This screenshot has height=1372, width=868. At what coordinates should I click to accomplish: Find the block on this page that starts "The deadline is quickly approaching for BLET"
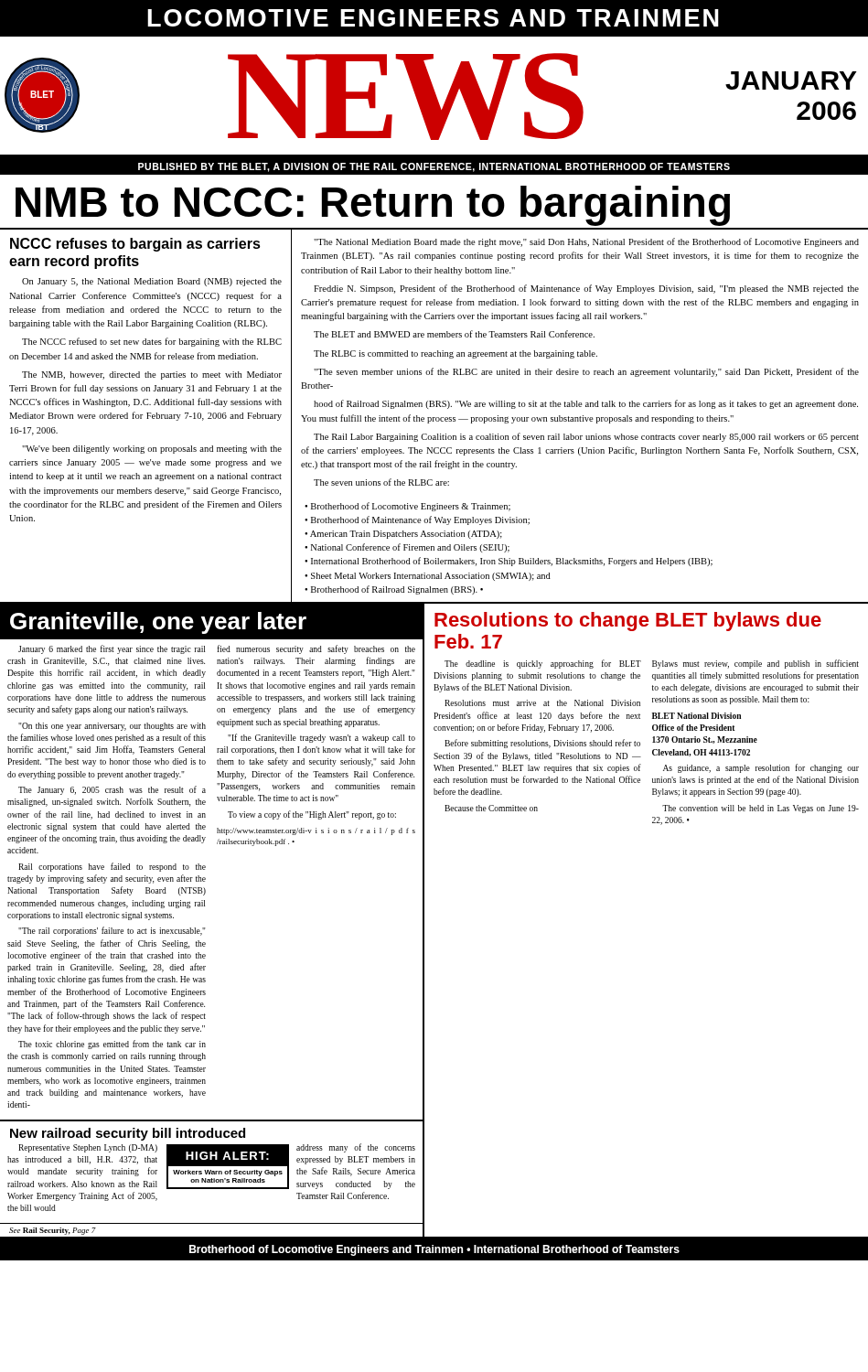click(537, 737)
